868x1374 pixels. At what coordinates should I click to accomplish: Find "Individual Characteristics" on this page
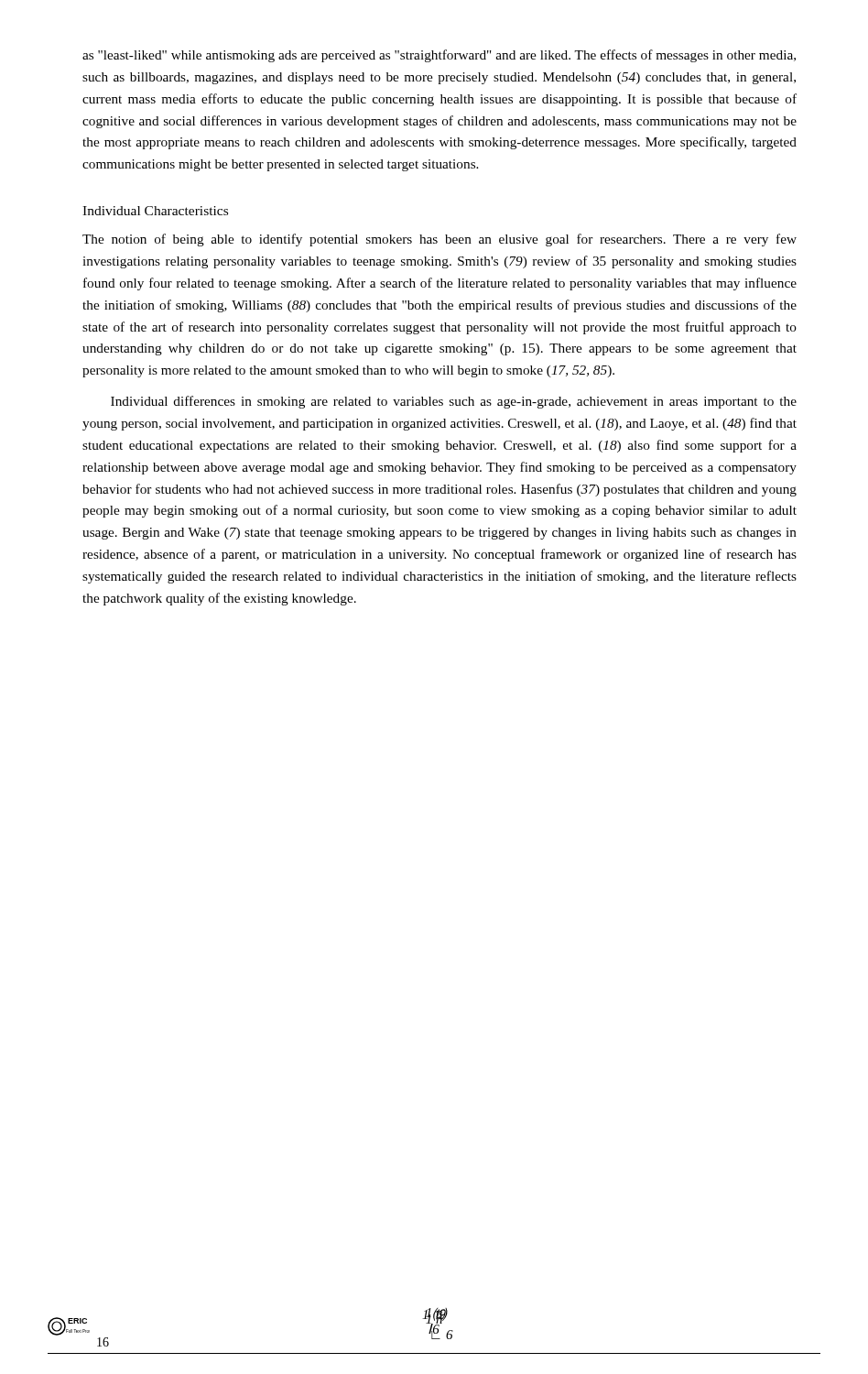point(156,210)
